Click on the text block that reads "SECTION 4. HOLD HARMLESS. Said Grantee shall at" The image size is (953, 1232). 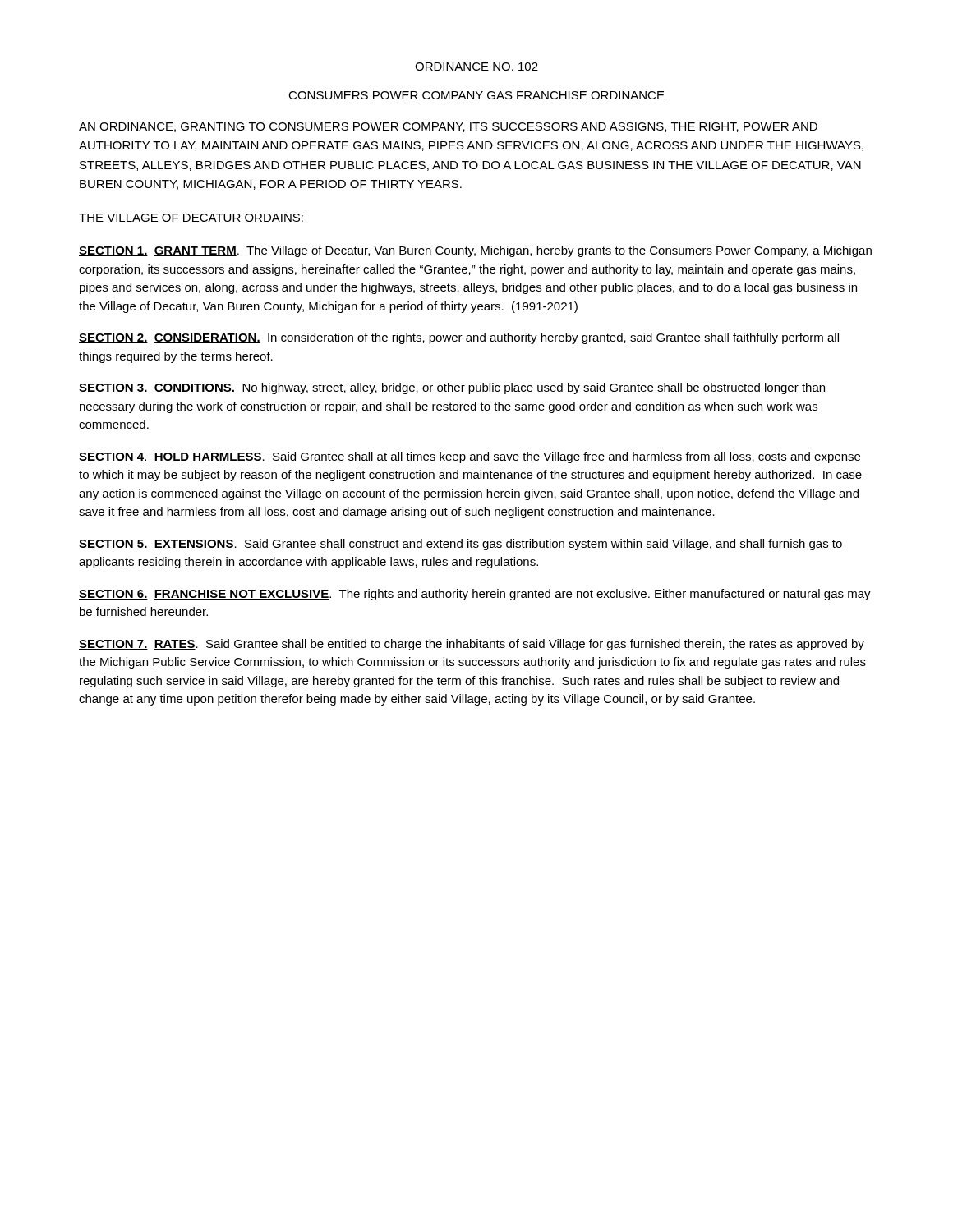pos(470,484)
